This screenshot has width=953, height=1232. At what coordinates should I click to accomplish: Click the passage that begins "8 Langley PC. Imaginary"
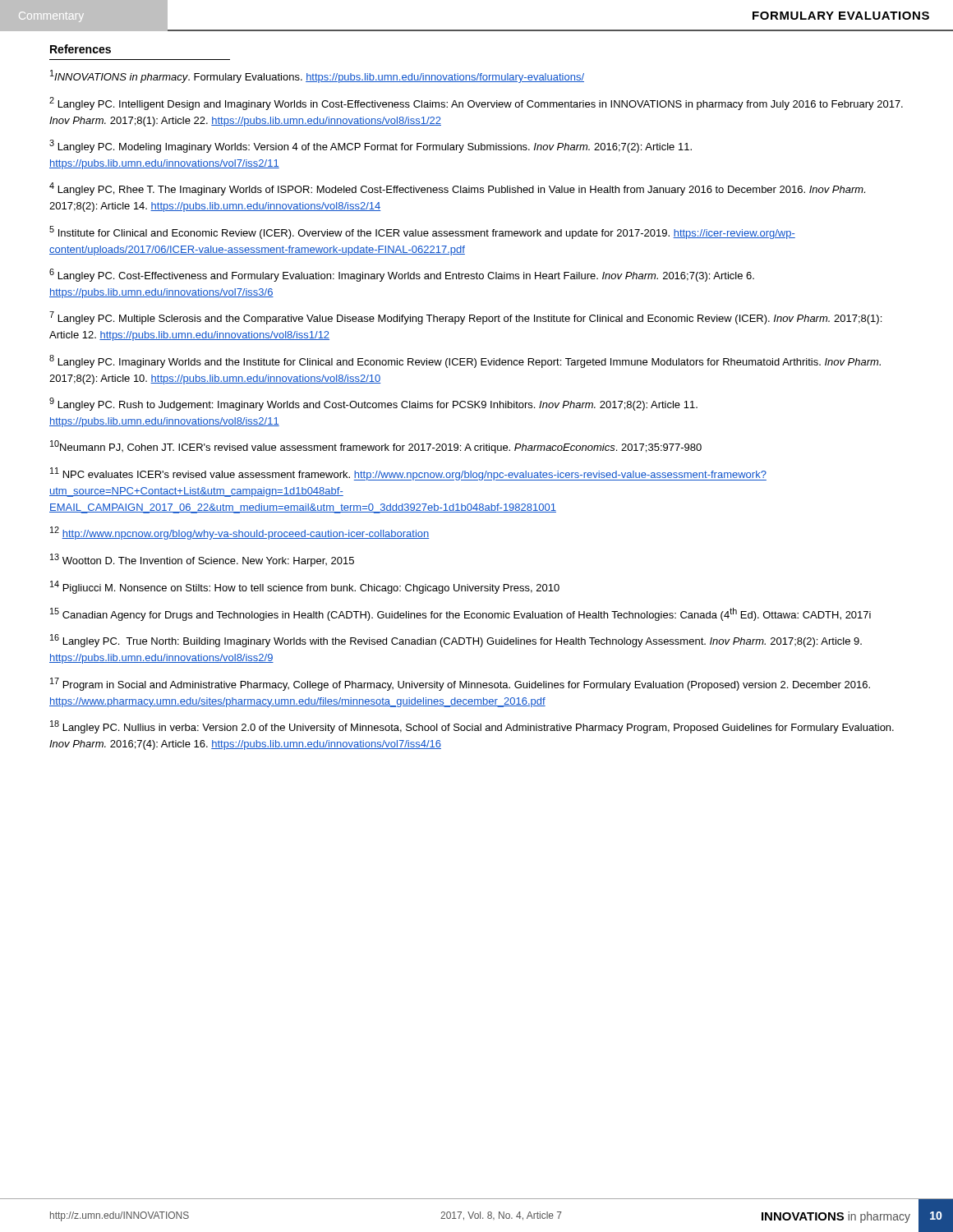(x=466, y=369)
